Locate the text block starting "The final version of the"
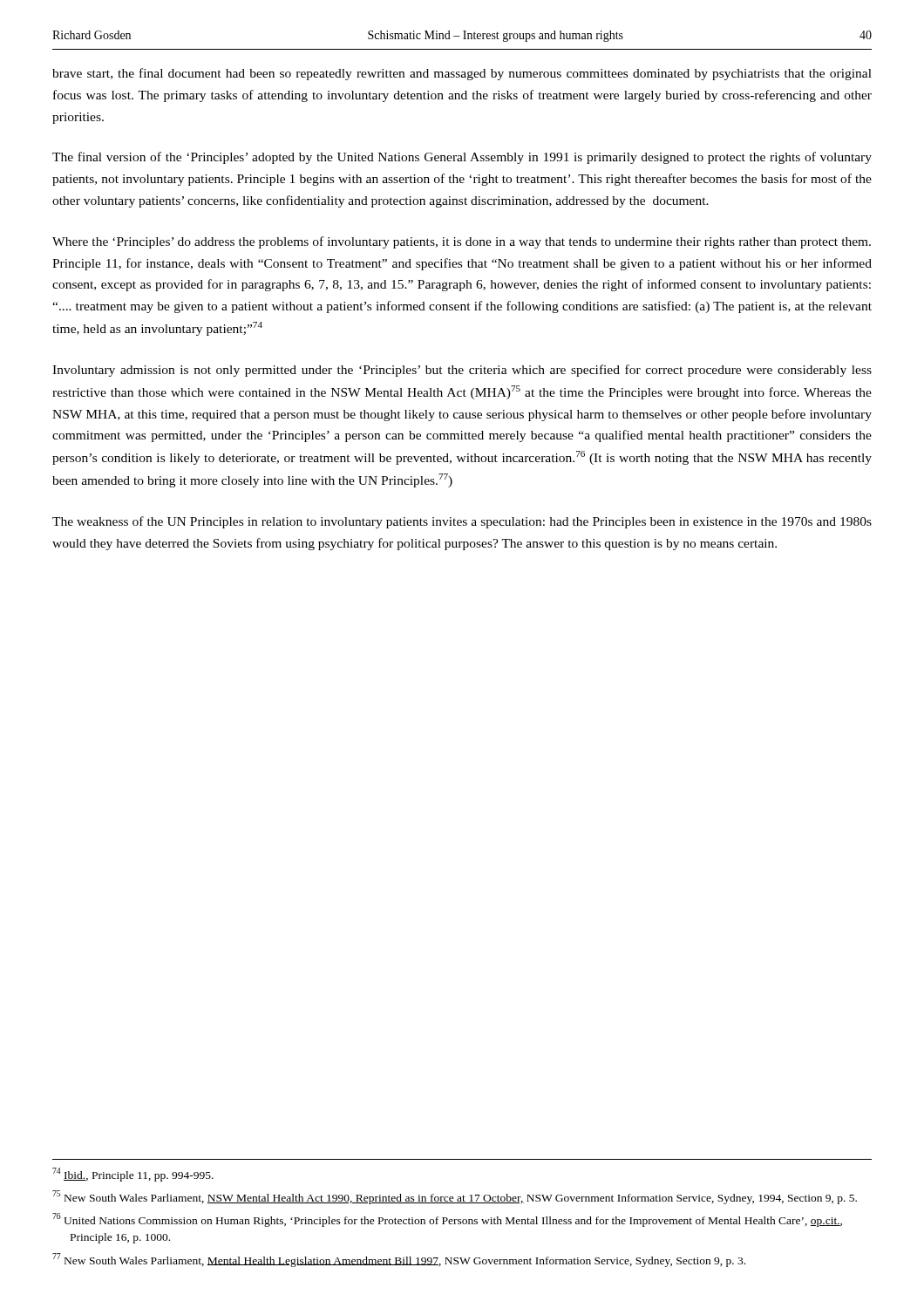 (462, 179)
